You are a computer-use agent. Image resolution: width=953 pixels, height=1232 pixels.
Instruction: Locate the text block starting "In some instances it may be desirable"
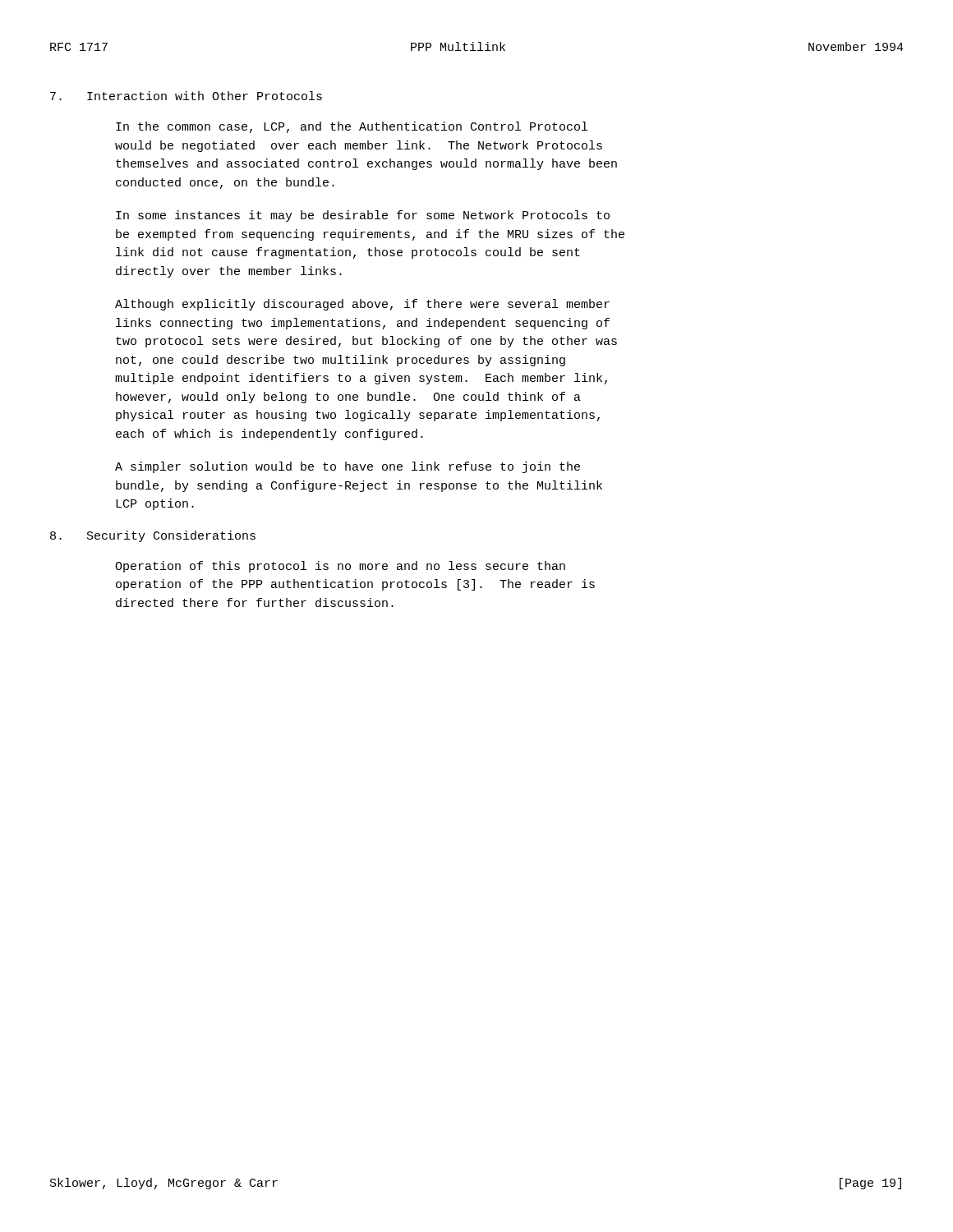point(370,244)
